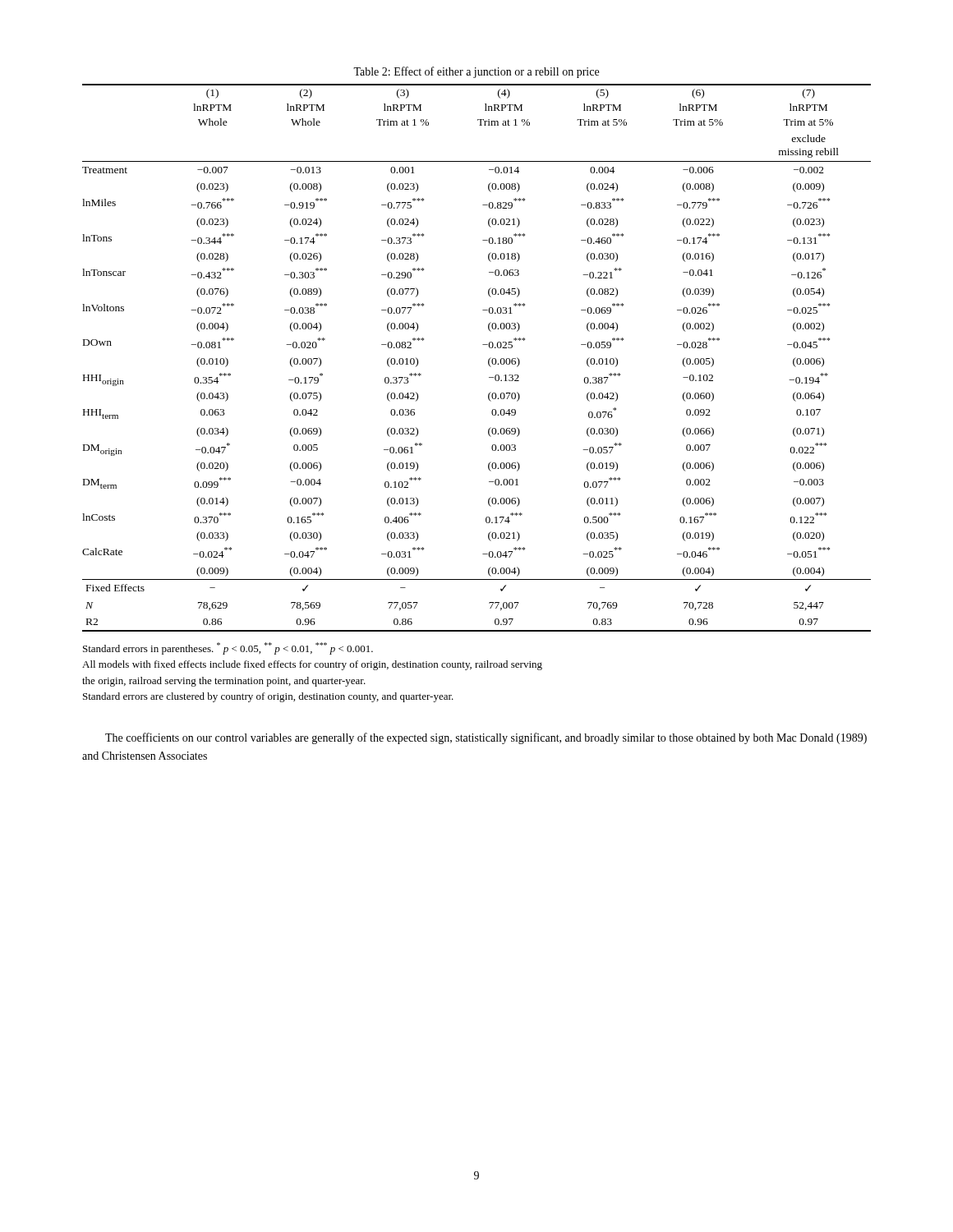953x1232 pixels.
Task: Locate the block of text that opens with "Standard errors in parentheses."
Action: pyautogui.click(x=312, y=671)
